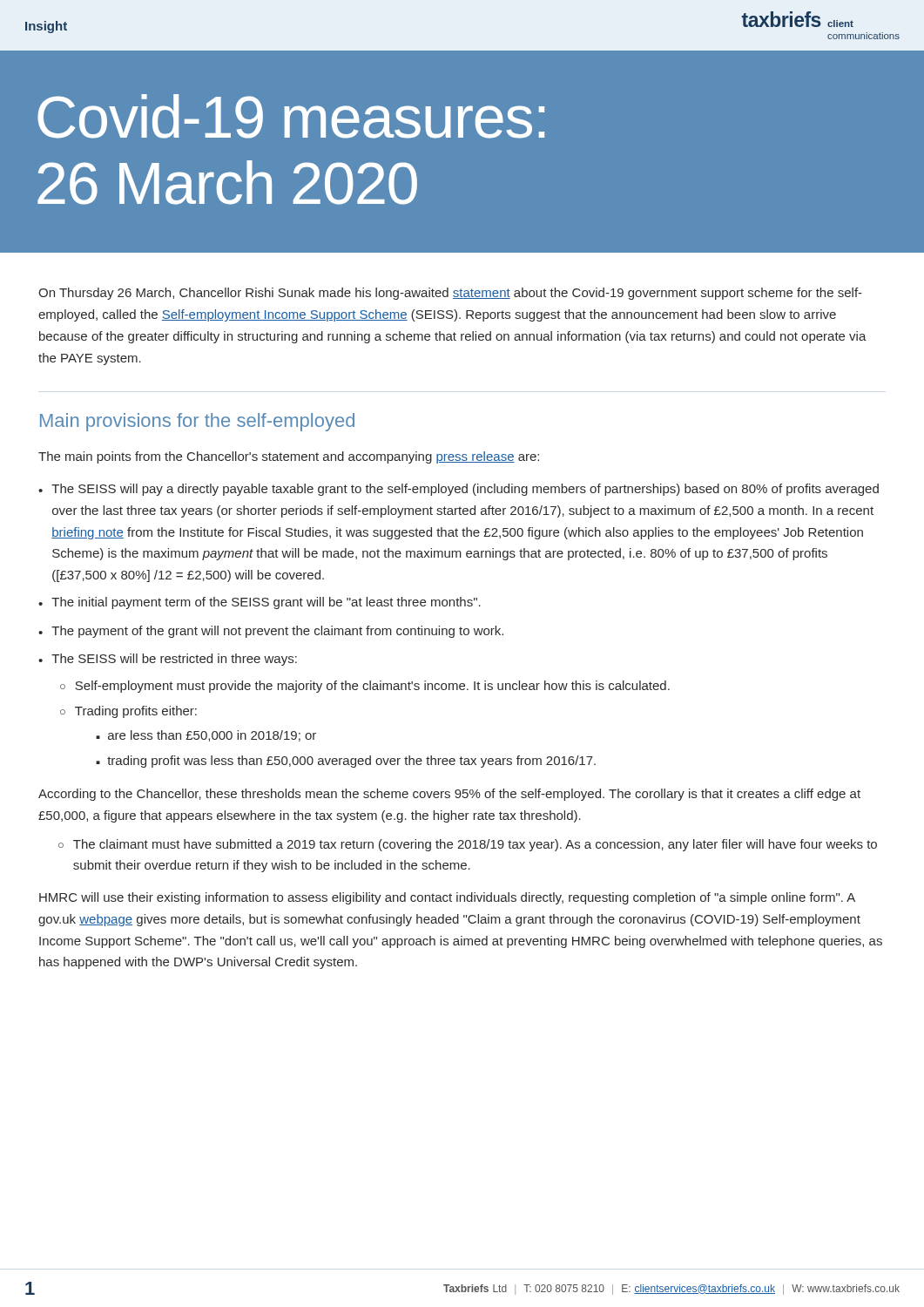Locate the title with the text "Covid-19 measures:26 March 2020"
The image size is (924, 1307).
[x=462, y=150]
